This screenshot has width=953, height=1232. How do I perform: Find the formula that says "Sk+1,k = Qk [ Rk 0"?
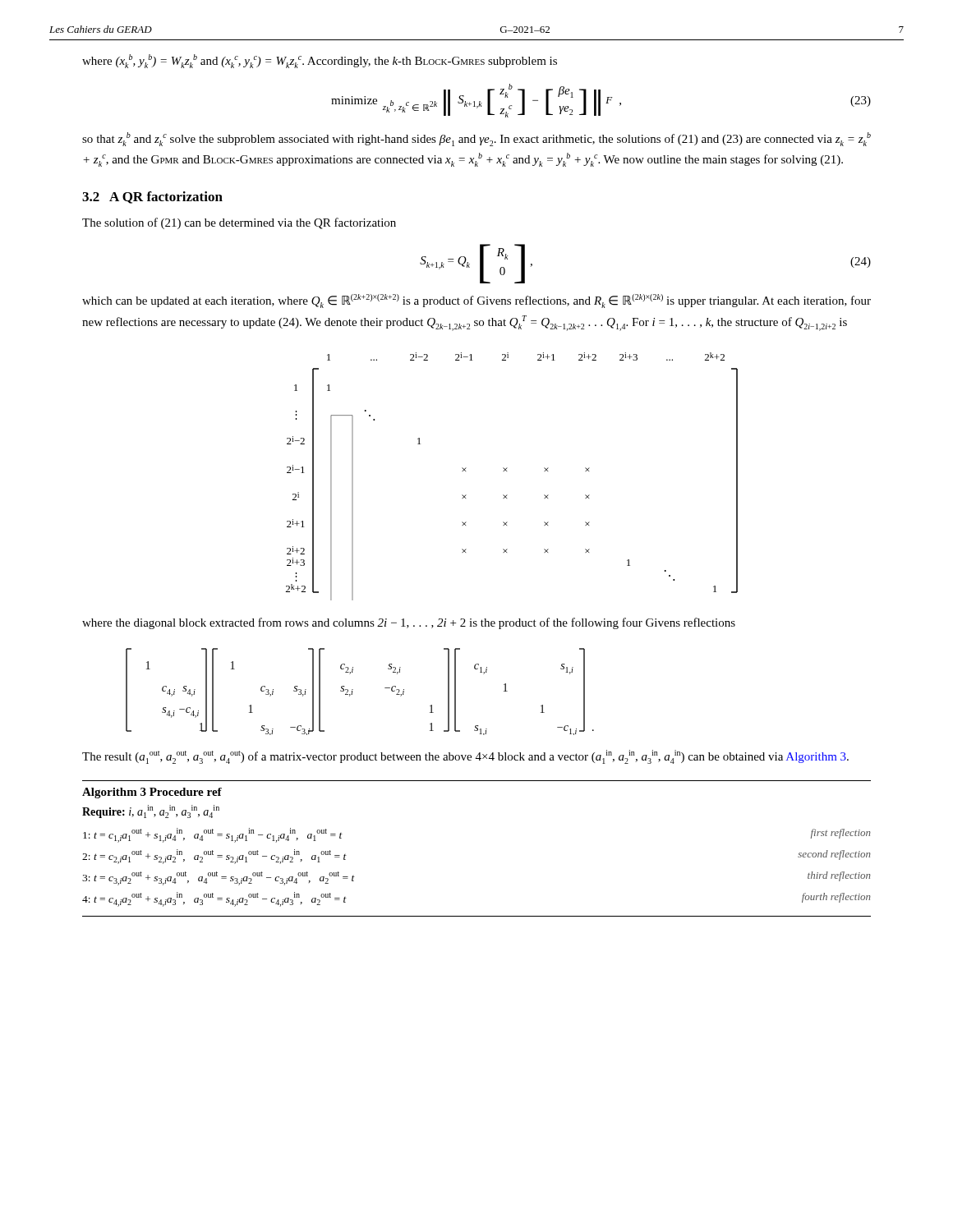pyautogui.click(x=483, y=262)
